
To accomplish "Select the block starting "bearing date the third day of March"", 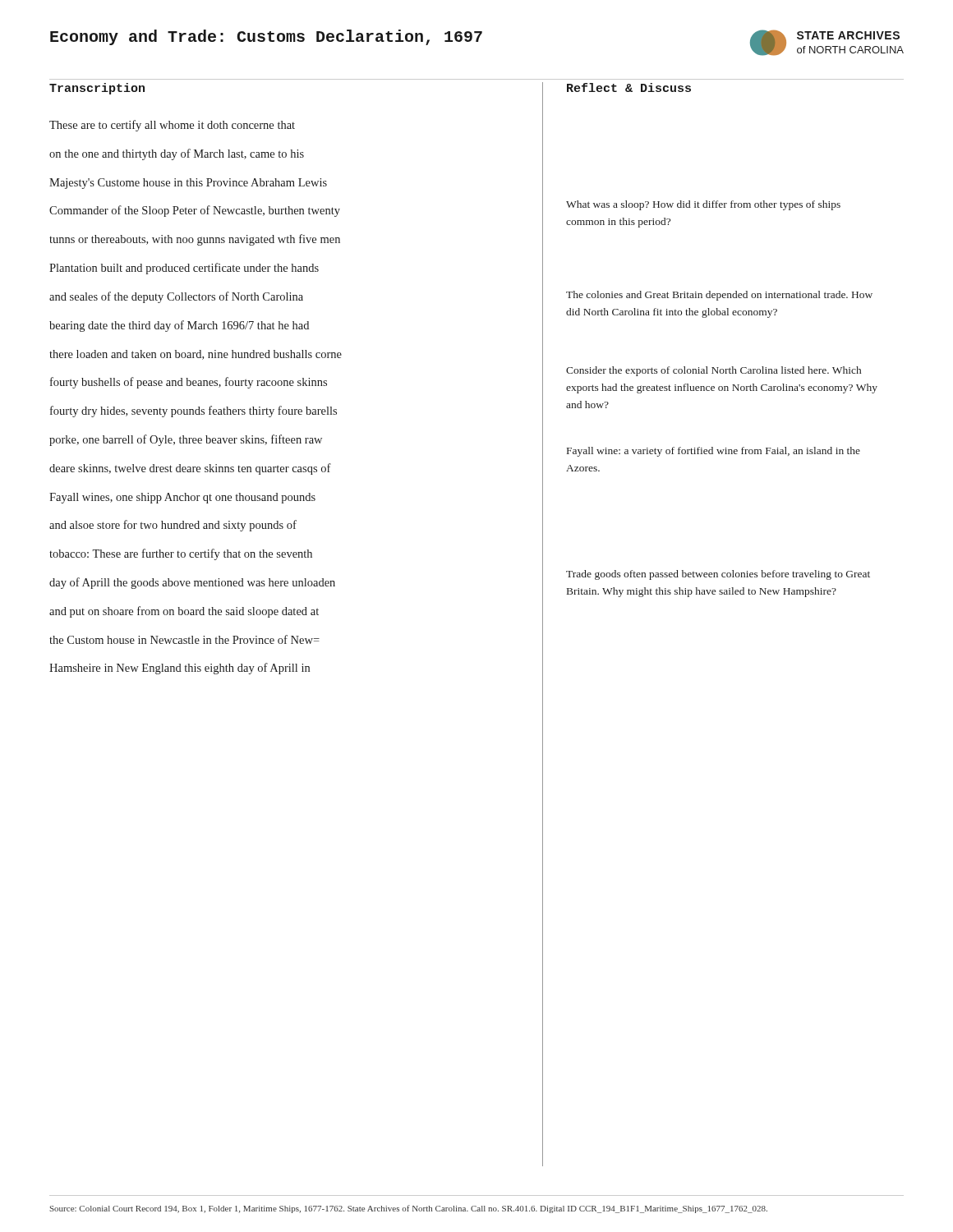I will pos(288,325).
